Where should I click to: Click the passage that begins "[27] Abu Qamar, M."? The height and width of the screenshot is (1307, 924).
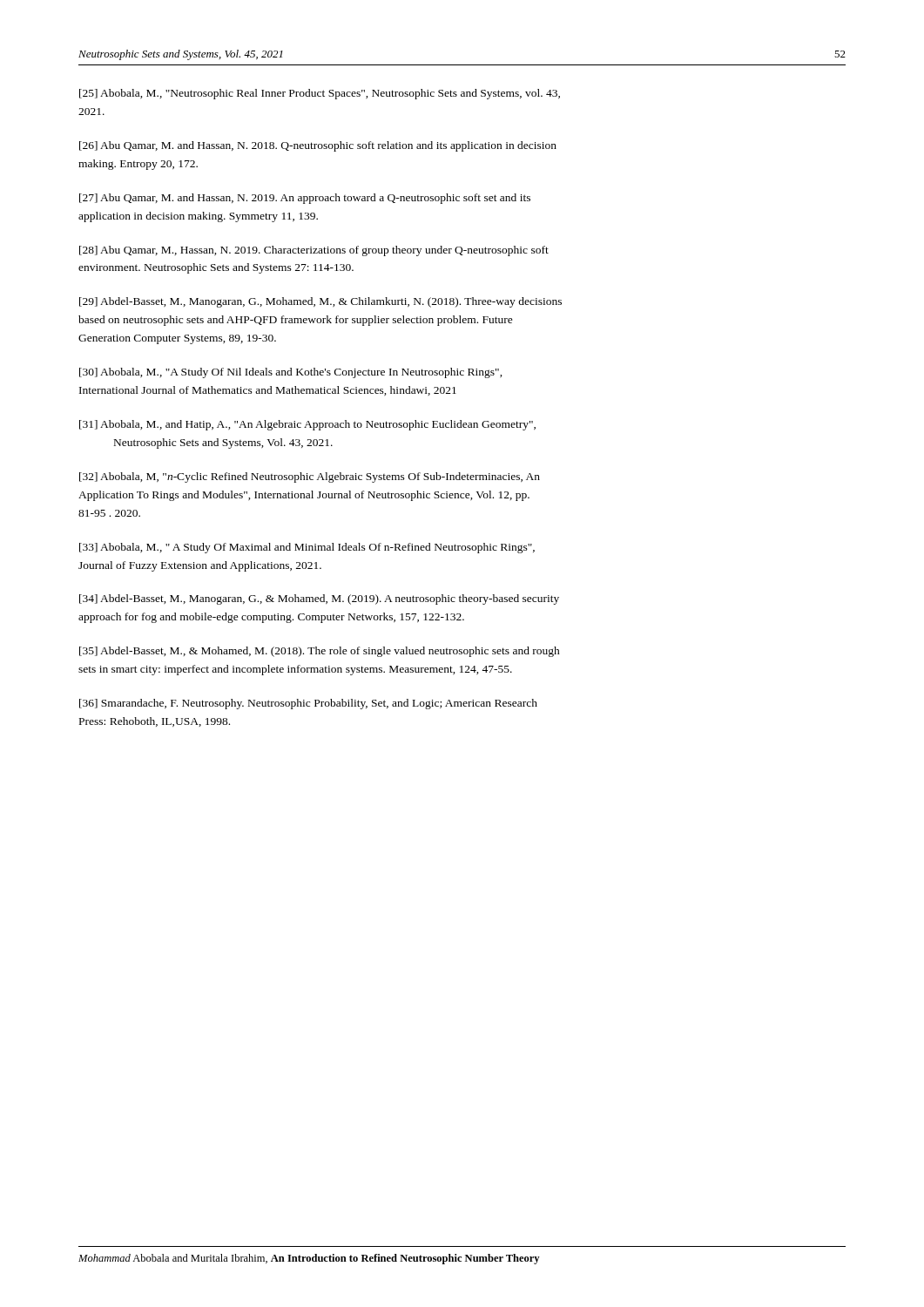462,207
